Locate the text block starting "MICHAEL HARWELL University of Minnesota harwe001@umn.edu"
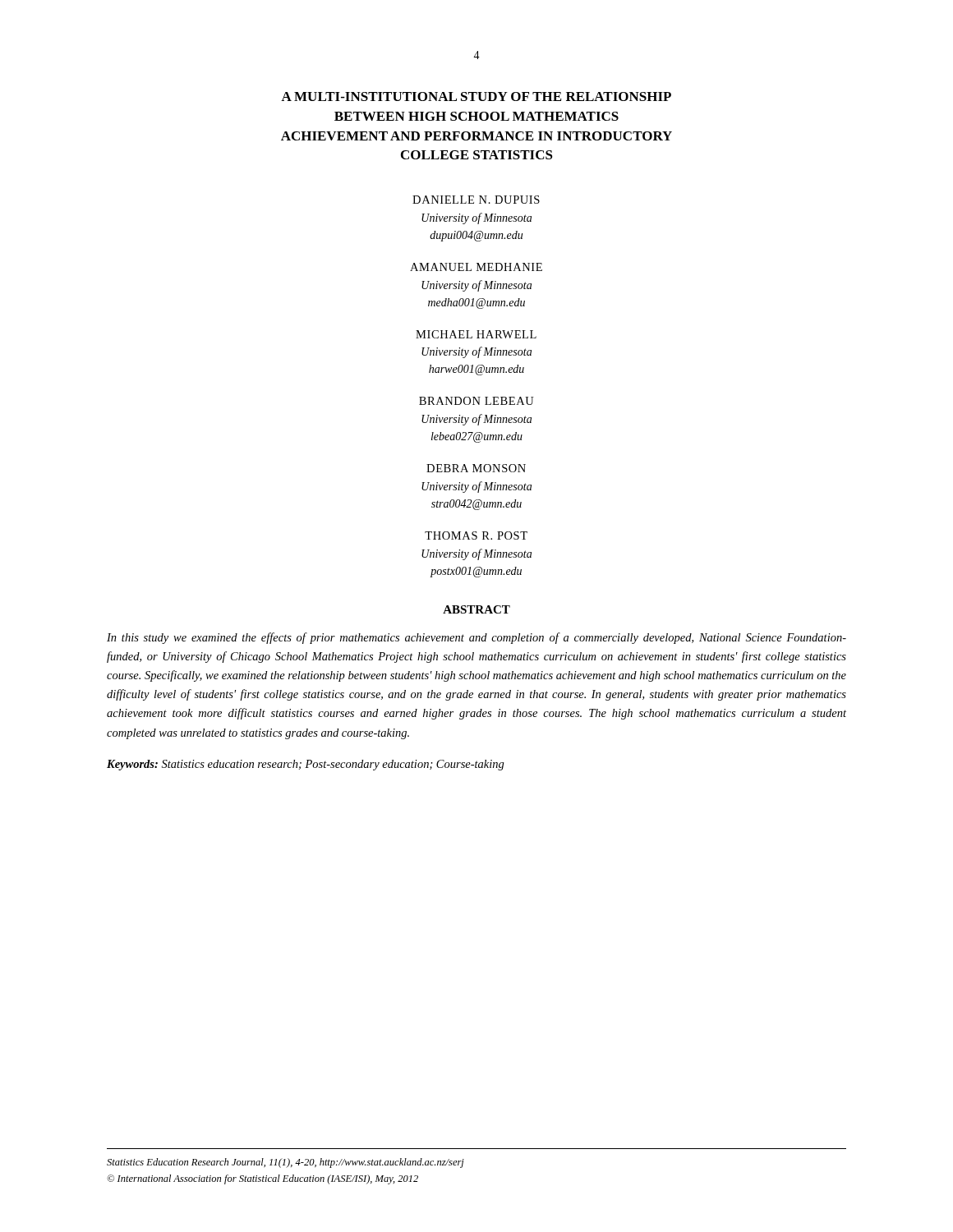The image size is (953, 1232). coord(476,352)
